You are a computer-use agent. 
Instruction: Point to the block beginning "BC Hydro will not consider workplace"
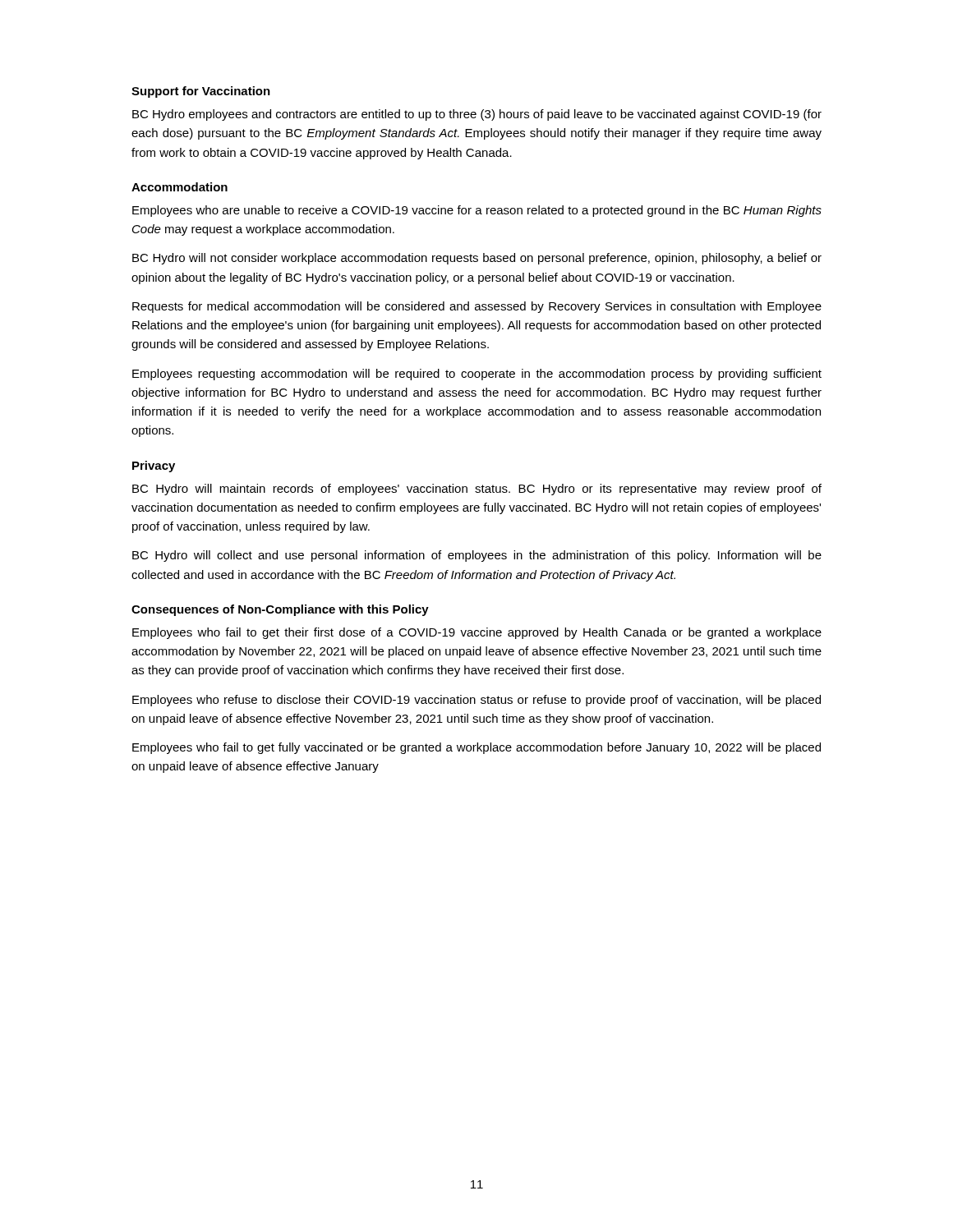(x=476, y=267)
